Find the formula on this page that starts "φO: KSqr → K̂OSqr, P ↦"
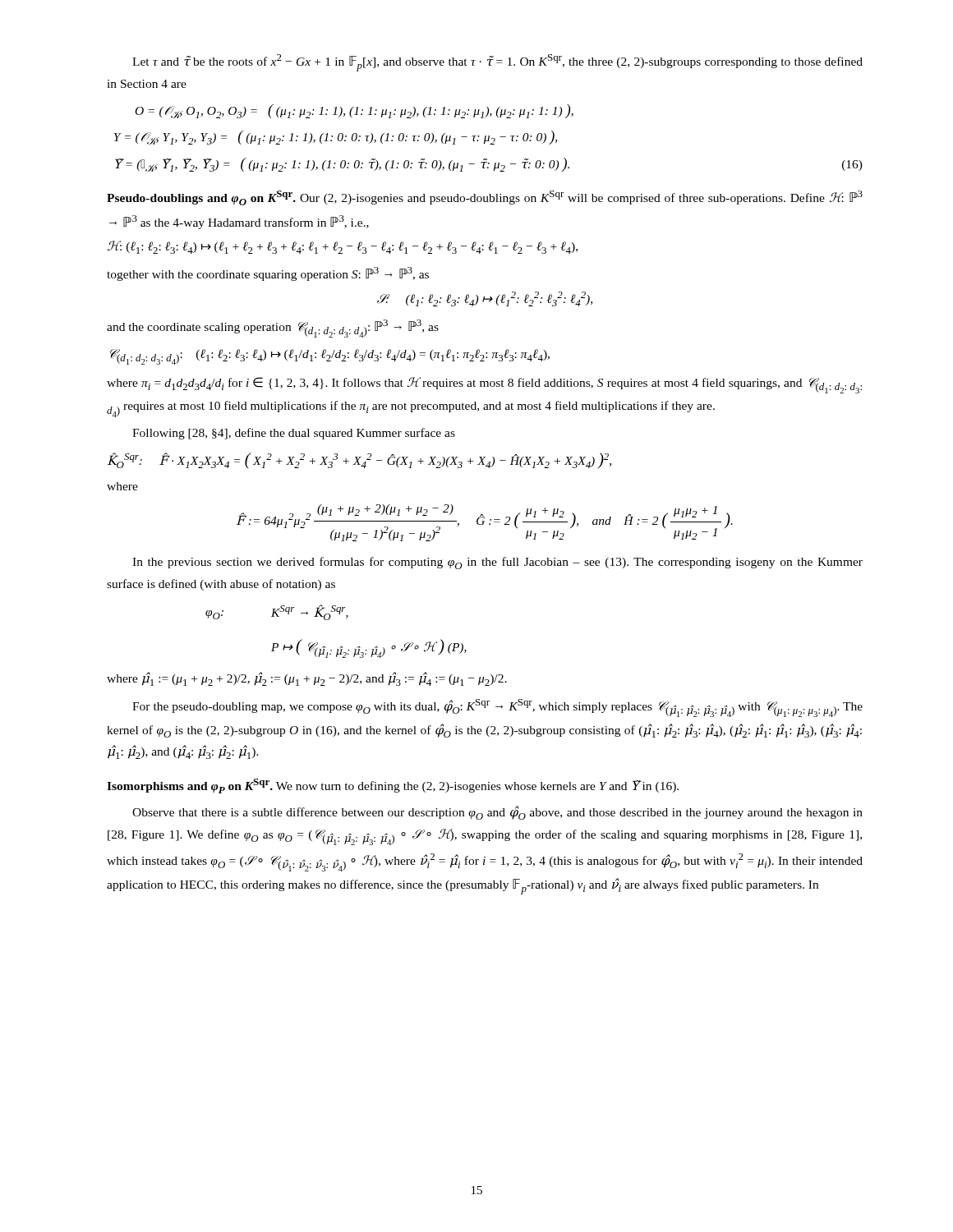953x1232 pixels. [x=277, y=612]
